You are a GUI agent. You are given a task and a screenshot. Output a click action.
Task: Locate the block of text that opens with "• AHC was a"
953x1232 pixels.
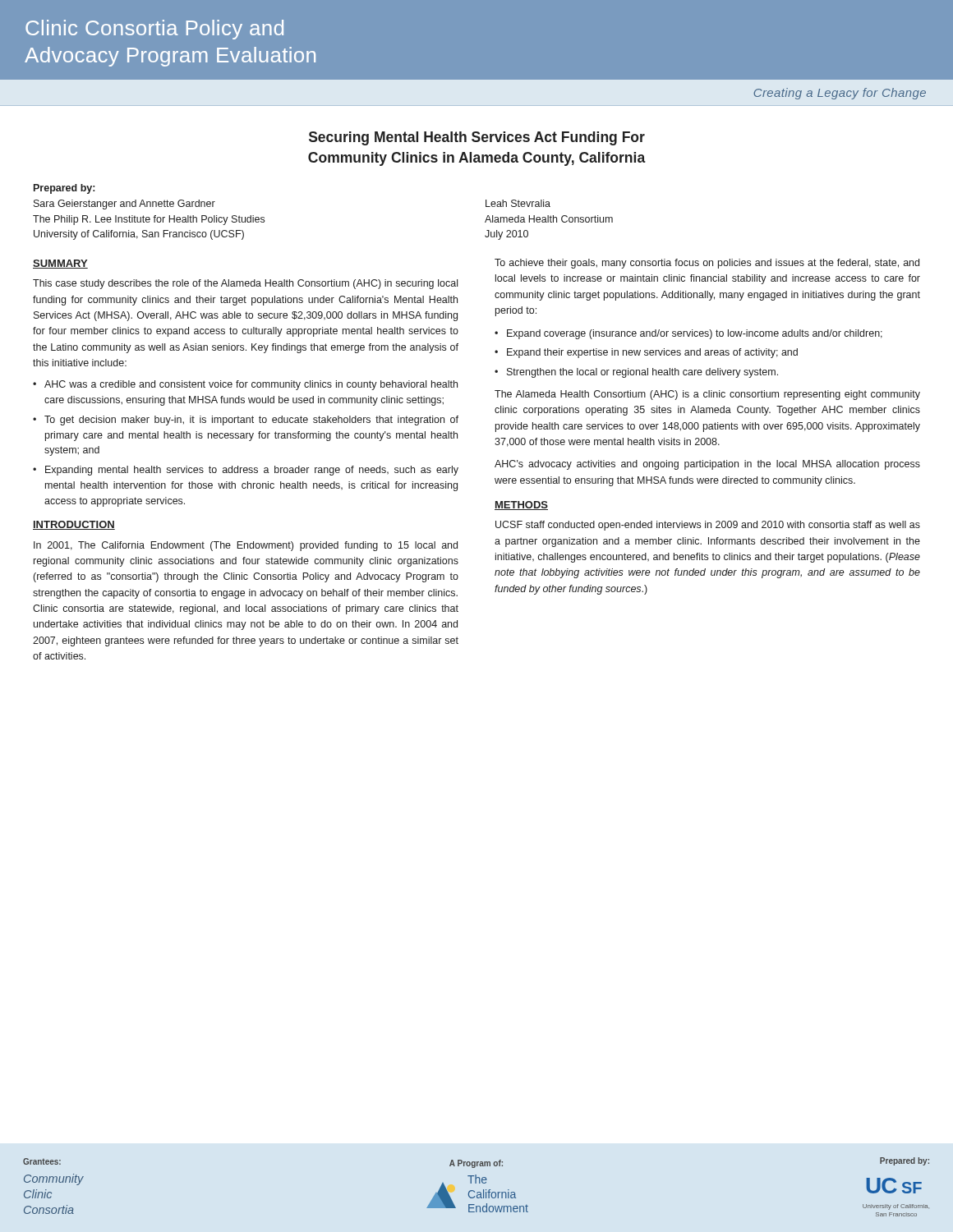click(246, 392)
